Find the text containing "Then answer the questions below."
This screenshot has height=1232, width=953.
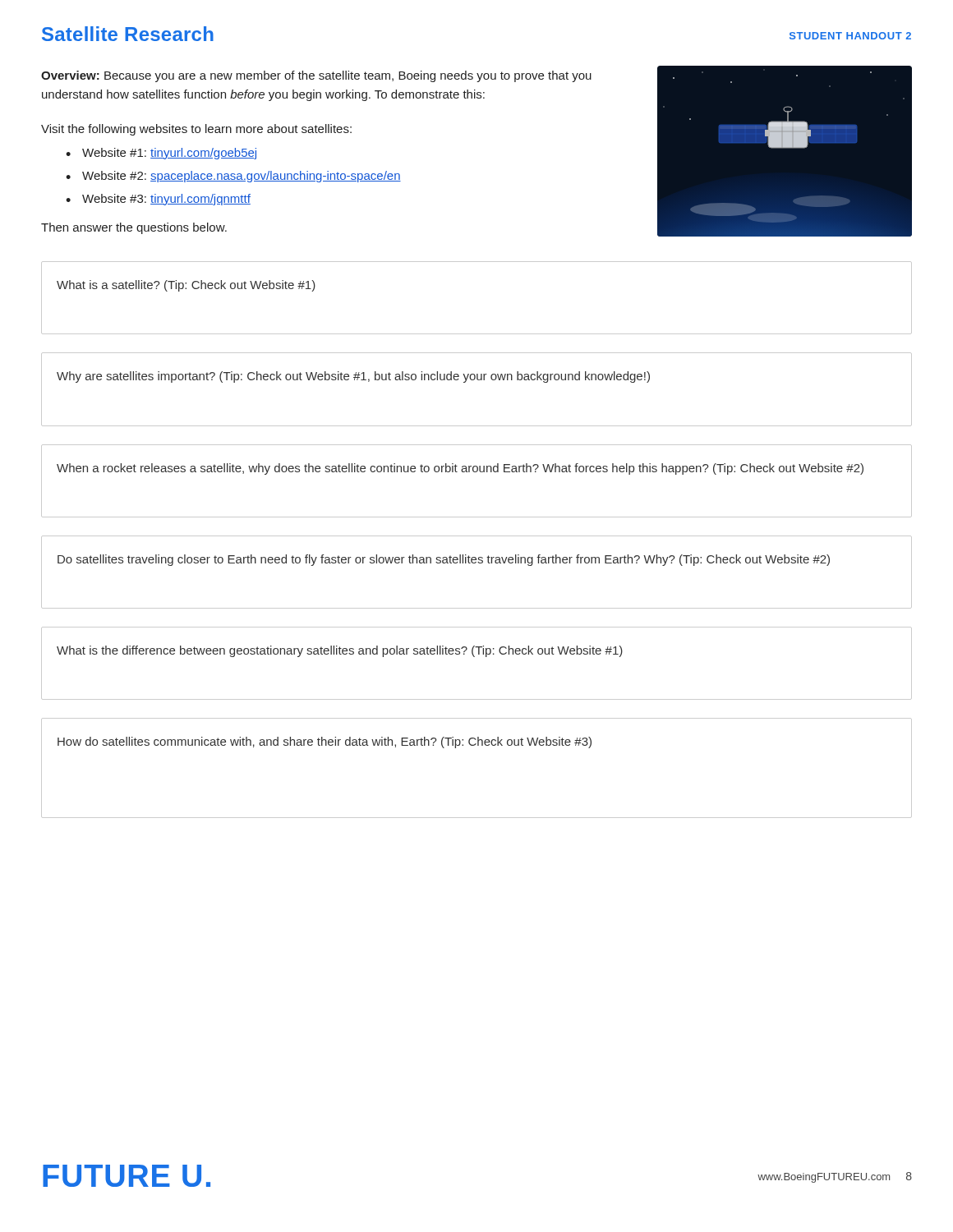[x=134, y=227]
